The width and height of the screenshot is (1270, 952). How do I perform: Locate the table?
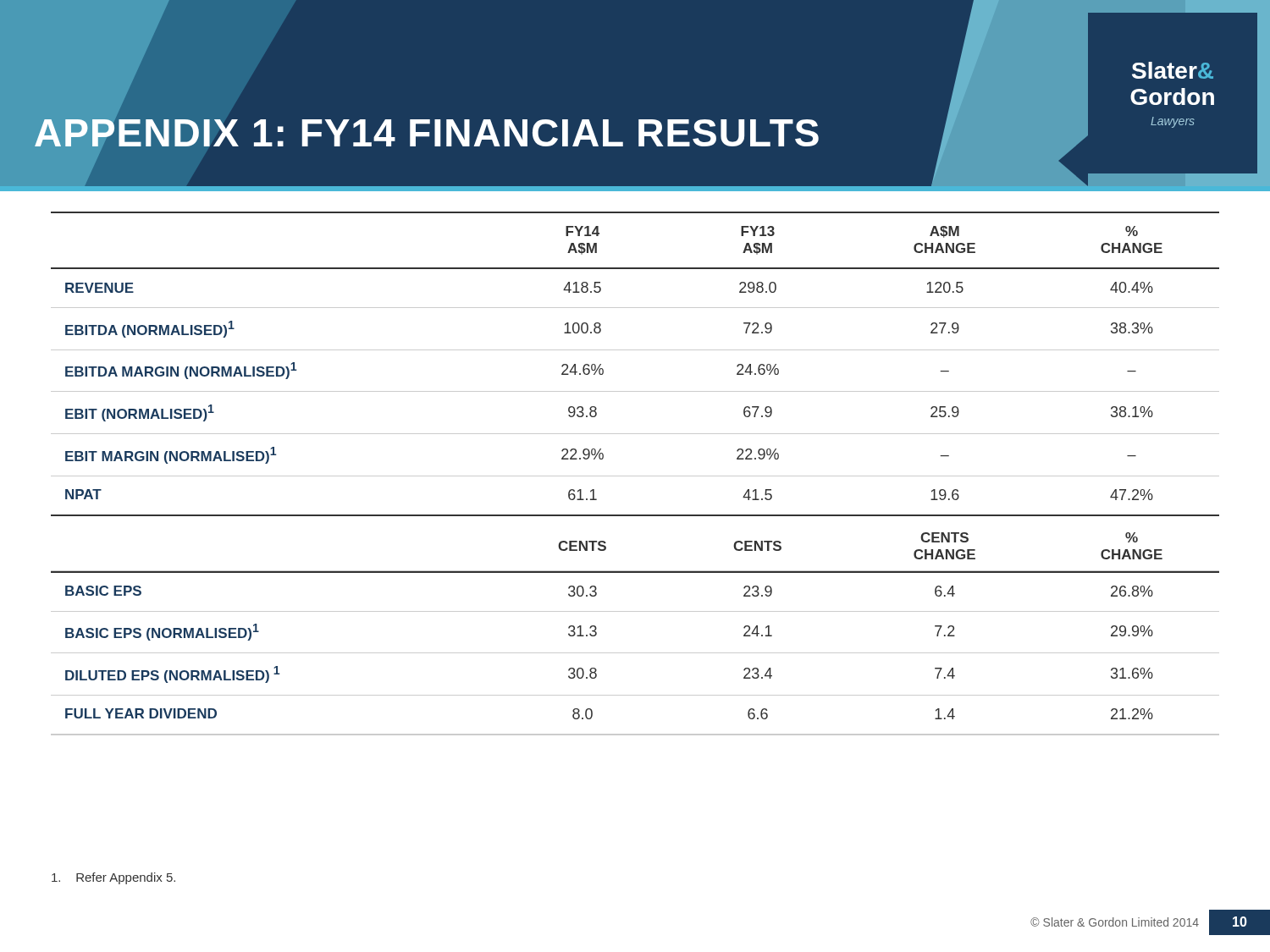(635, 473)
